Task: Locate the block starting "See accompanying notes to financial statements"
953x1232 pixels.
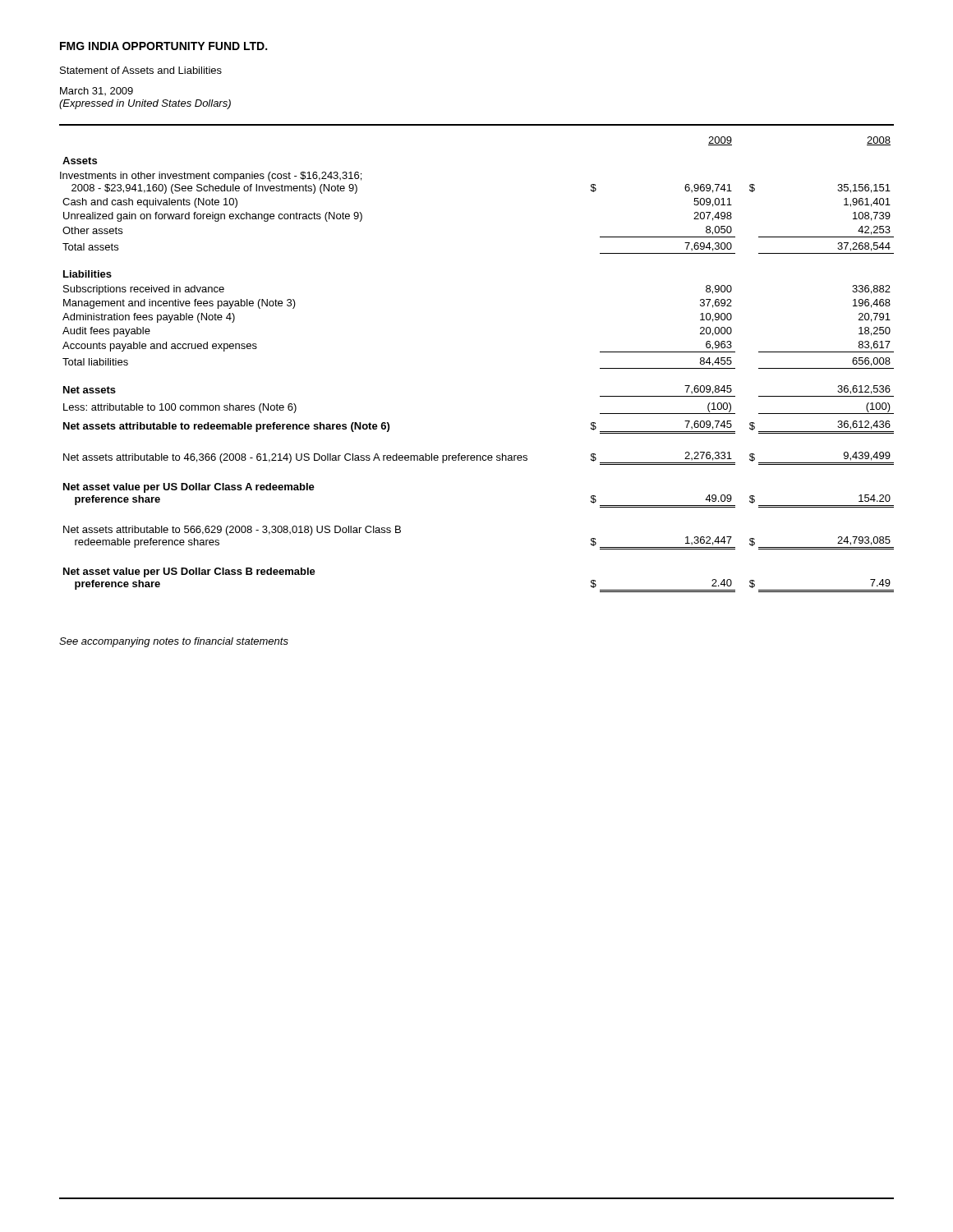Action: click(x=174, y=641)
